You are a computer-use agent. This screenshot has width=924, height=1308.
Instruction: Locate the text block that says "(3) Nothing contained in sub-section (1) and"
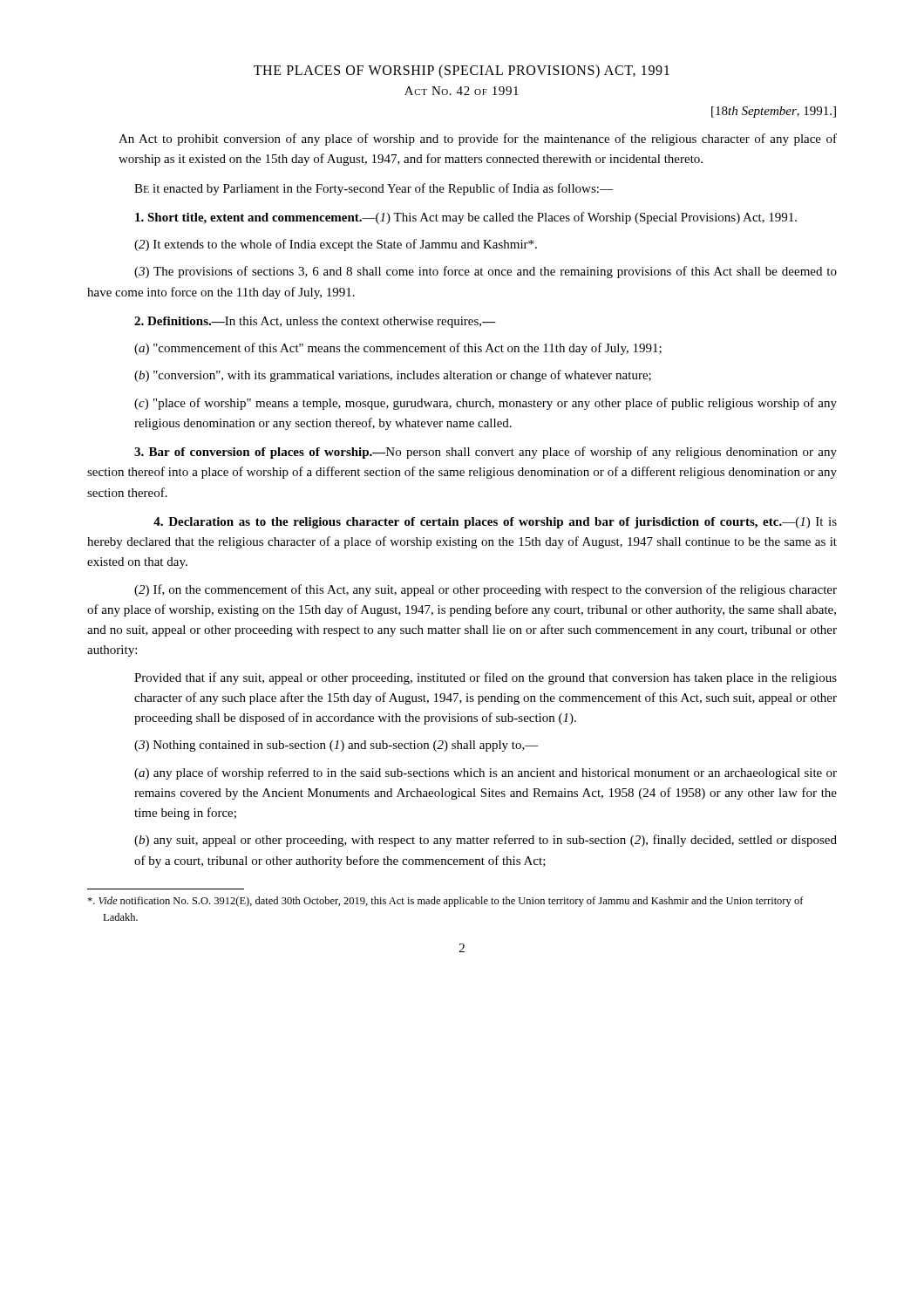tap(336, 745)
